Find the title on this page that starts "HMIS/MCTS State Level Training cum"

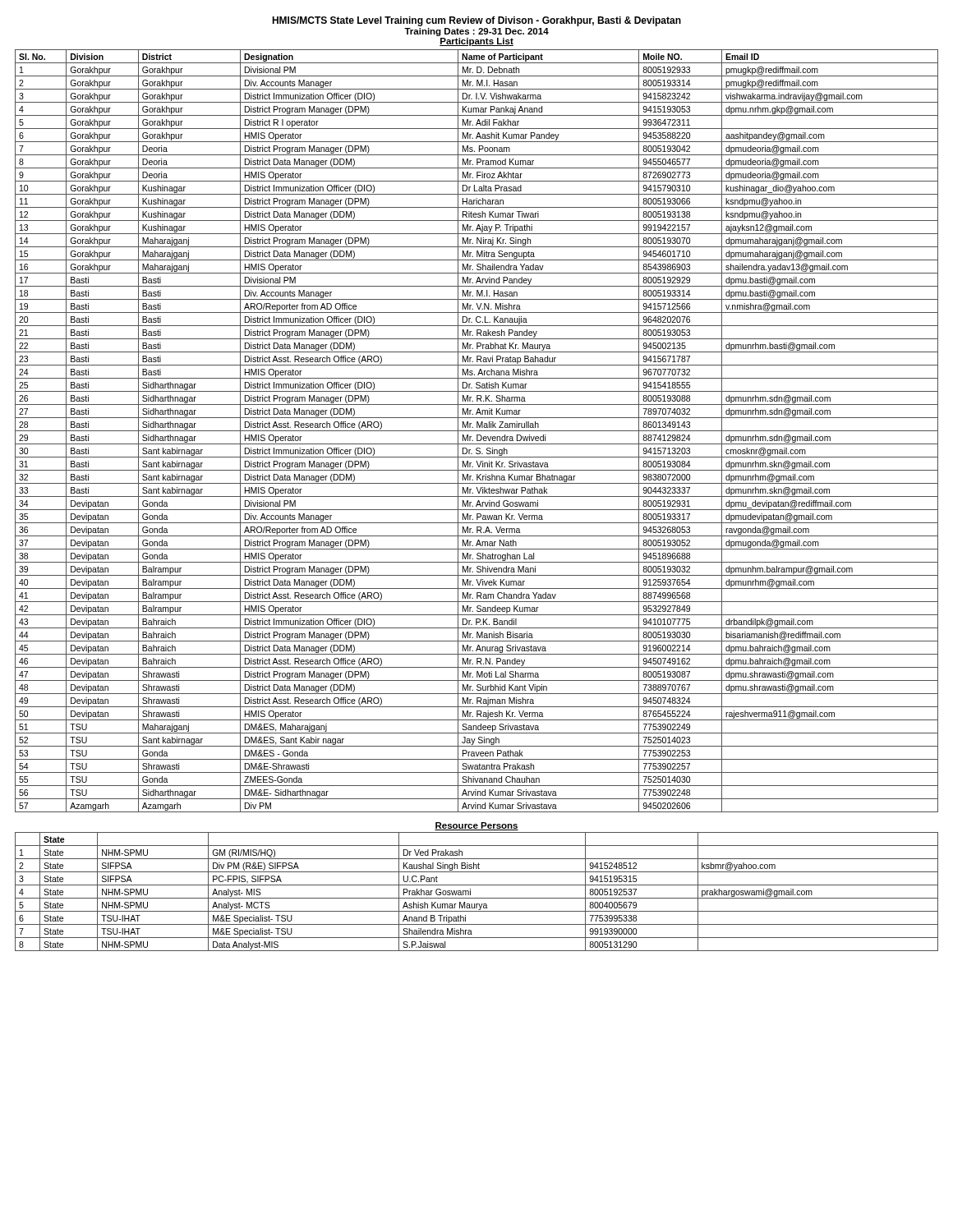(x=476, y=30)
